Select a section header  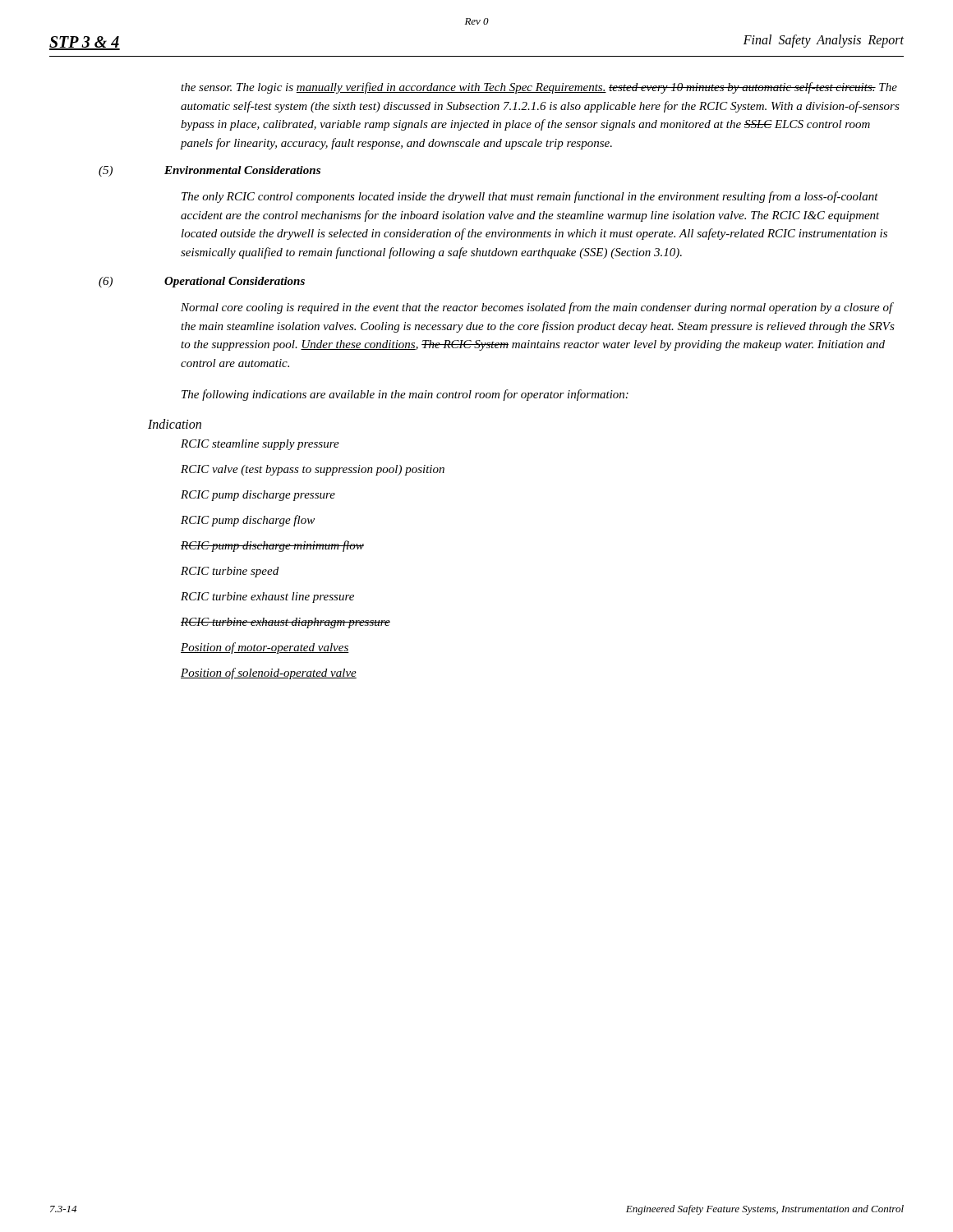175,424
